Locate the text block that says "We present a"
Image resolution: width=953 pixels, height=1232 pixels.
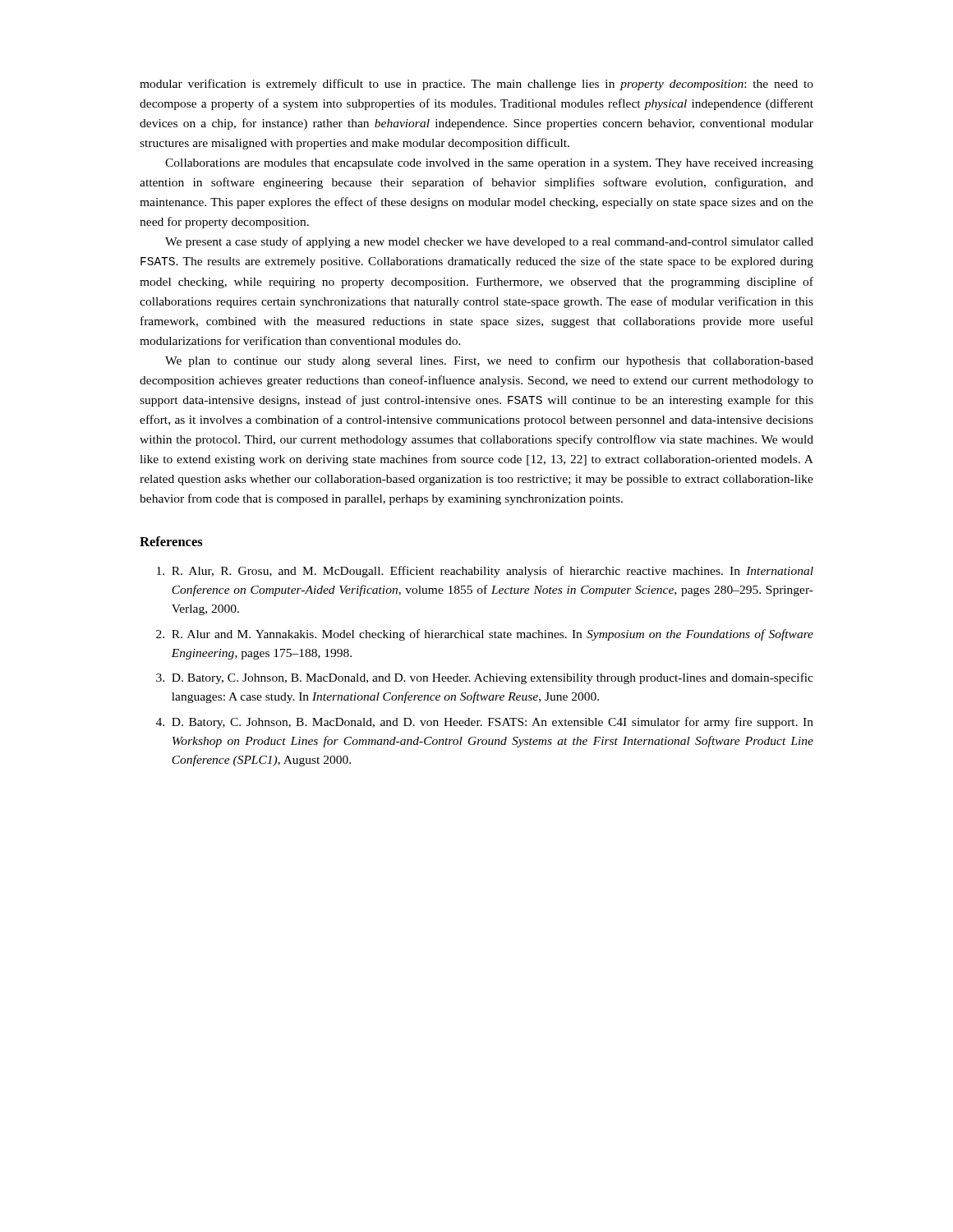tap(476, 291)
